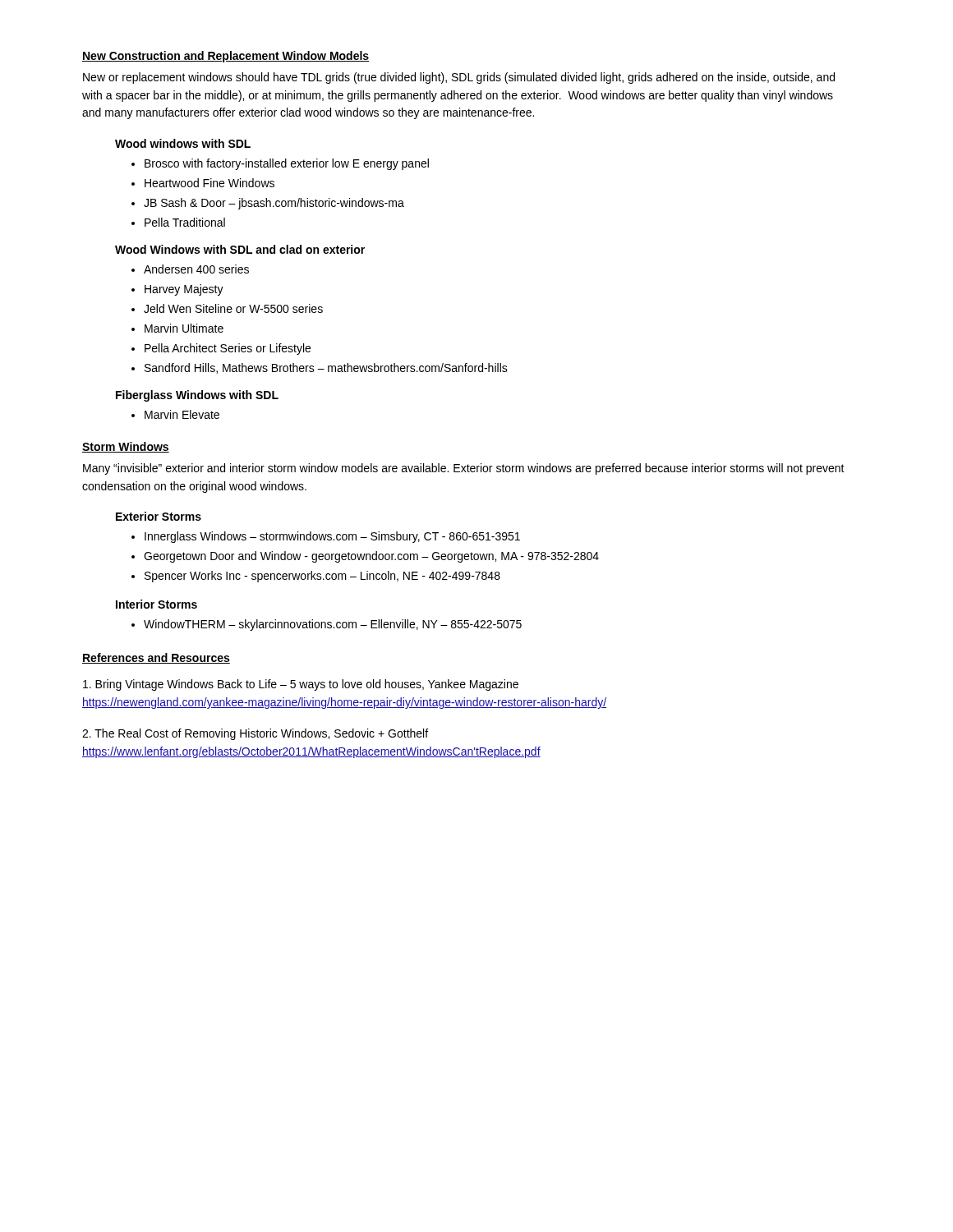Viewport: 953px width, 1232px height.
Task: Locate the block of text that opens with "JB Sash & Door"
Action: pyautogui.click(x=268, y=204)
